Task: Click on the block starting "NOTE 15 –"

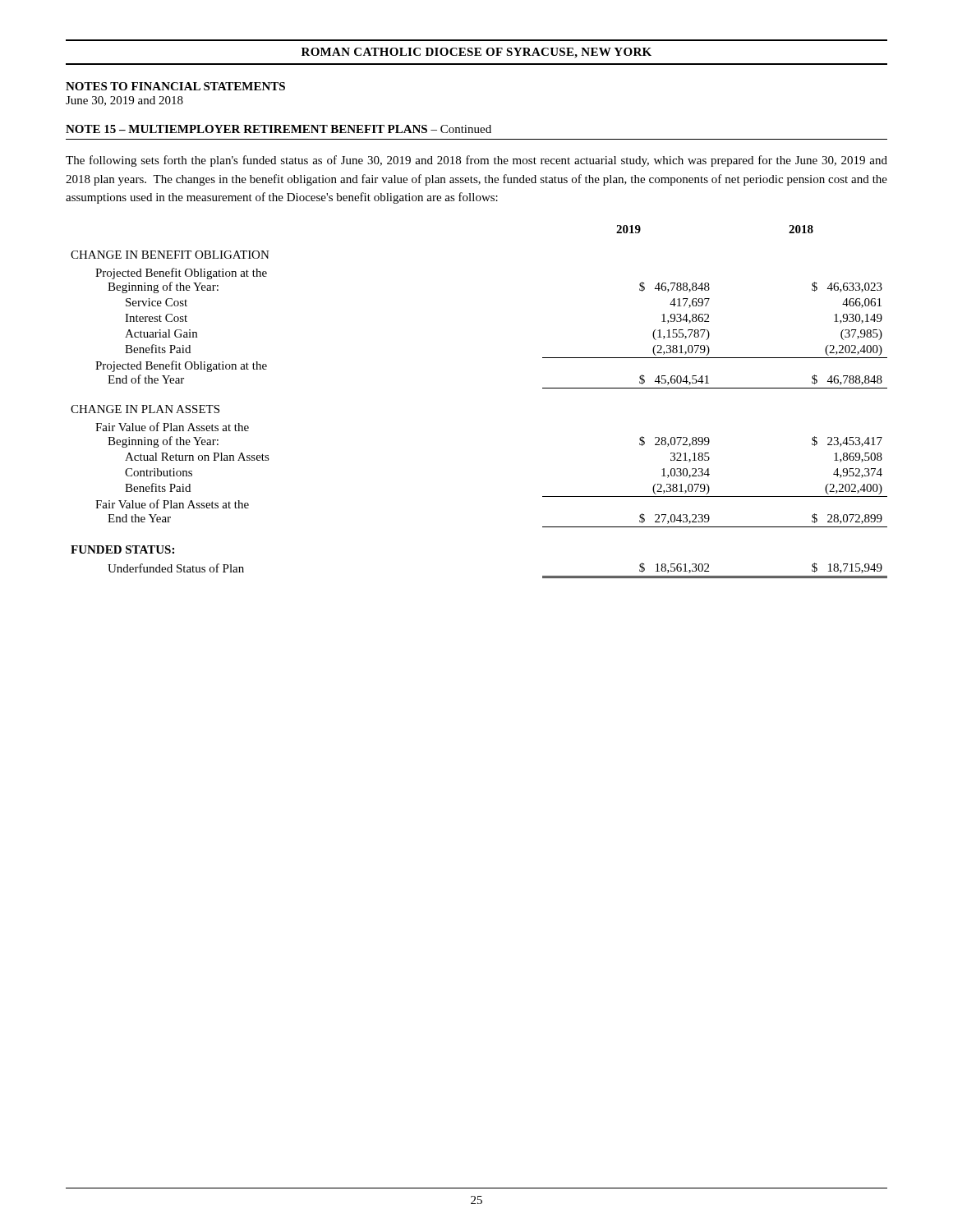Action: coord(279,129)
